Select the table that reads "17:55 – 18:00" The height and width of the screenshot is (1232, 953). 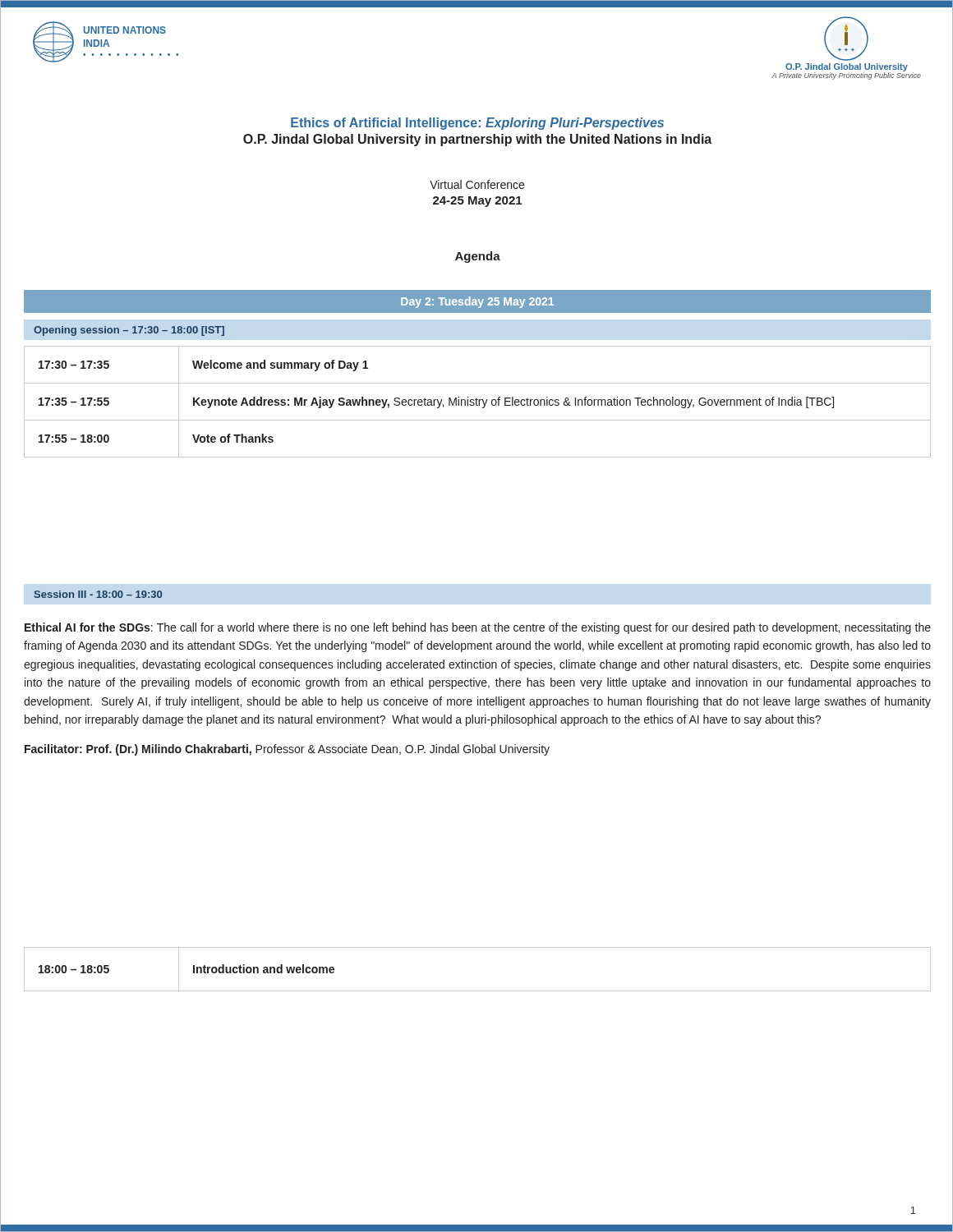click(477, 402)
